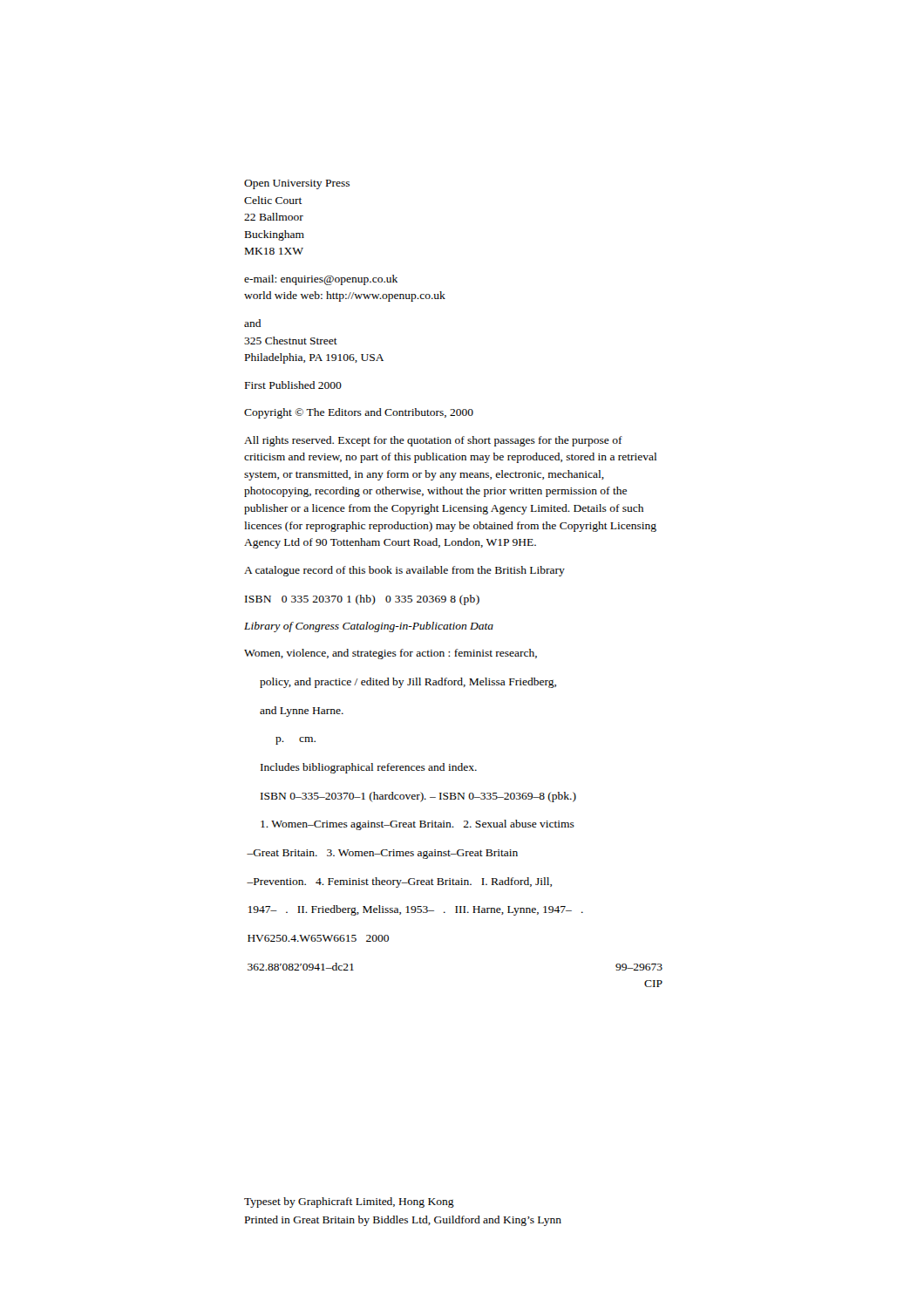Where does it say "Copyright © The Editors and Contributors, 2000"?
The width and height of the screenshot is (924, 1308).
[453, 412]
